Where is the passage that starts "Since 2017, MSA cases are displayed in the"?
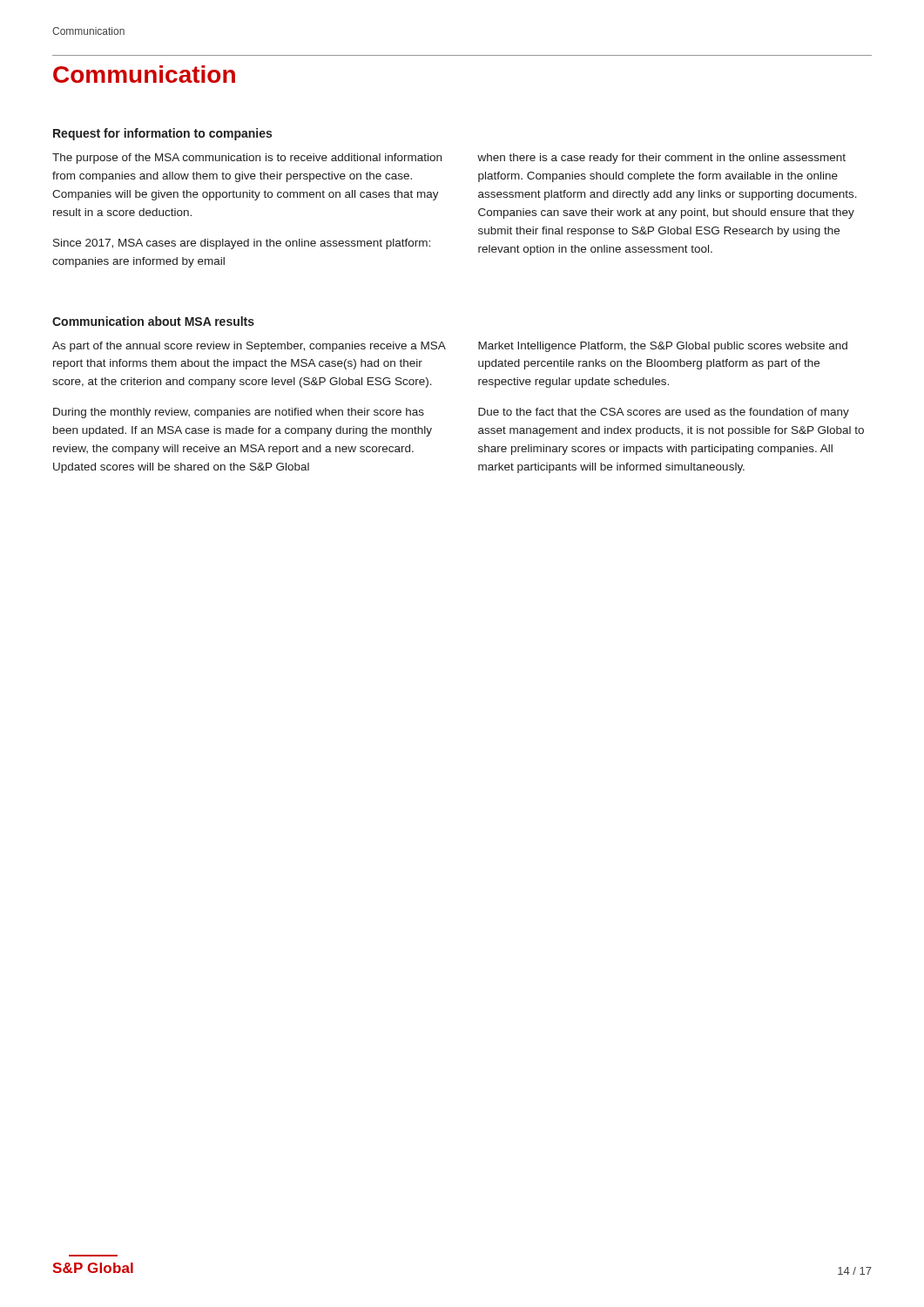The image size is (924, 1307). point(242,252)
